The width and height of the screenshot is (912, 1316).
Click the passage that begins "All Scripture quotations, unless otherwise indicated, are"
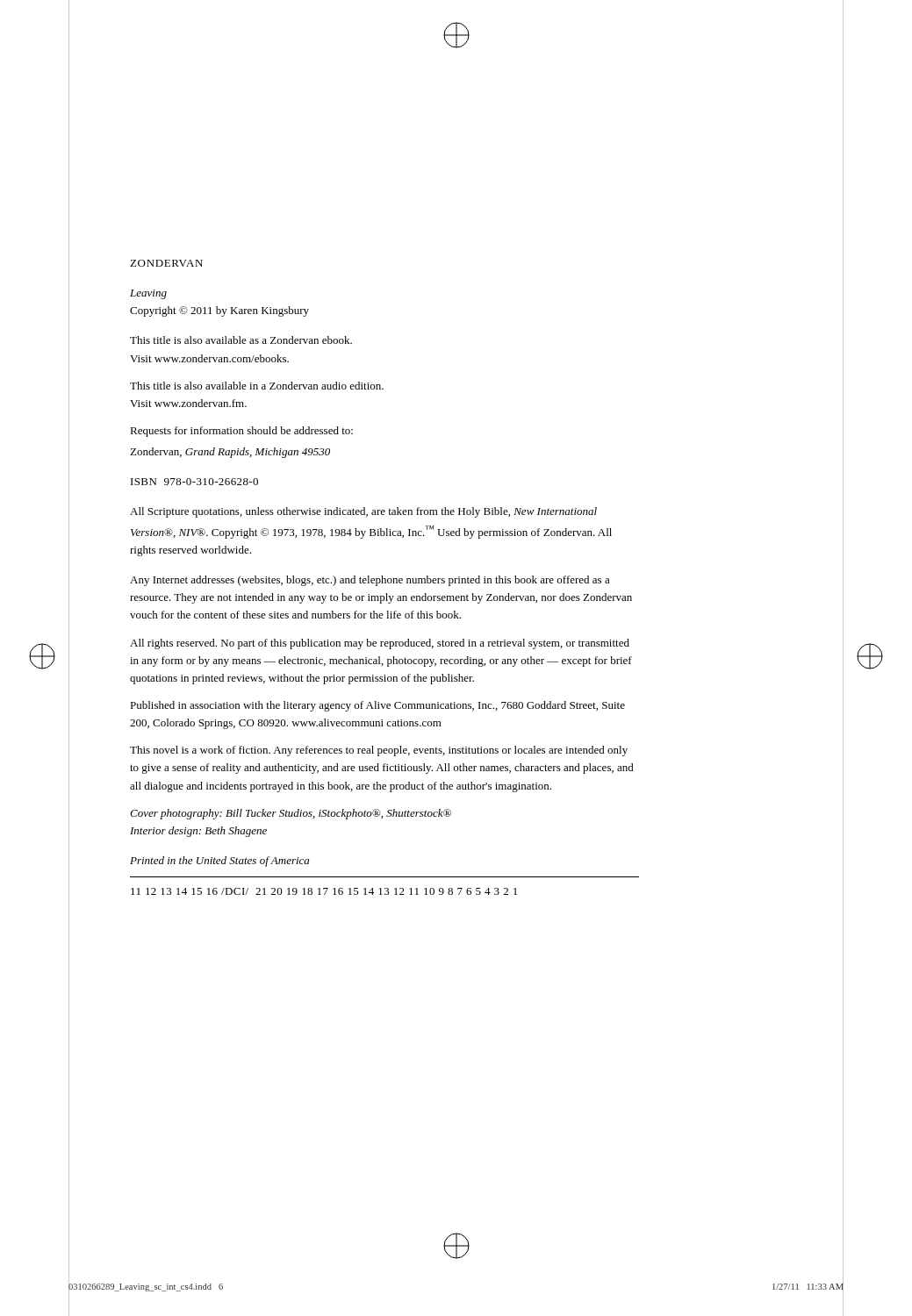pos(384,531)
